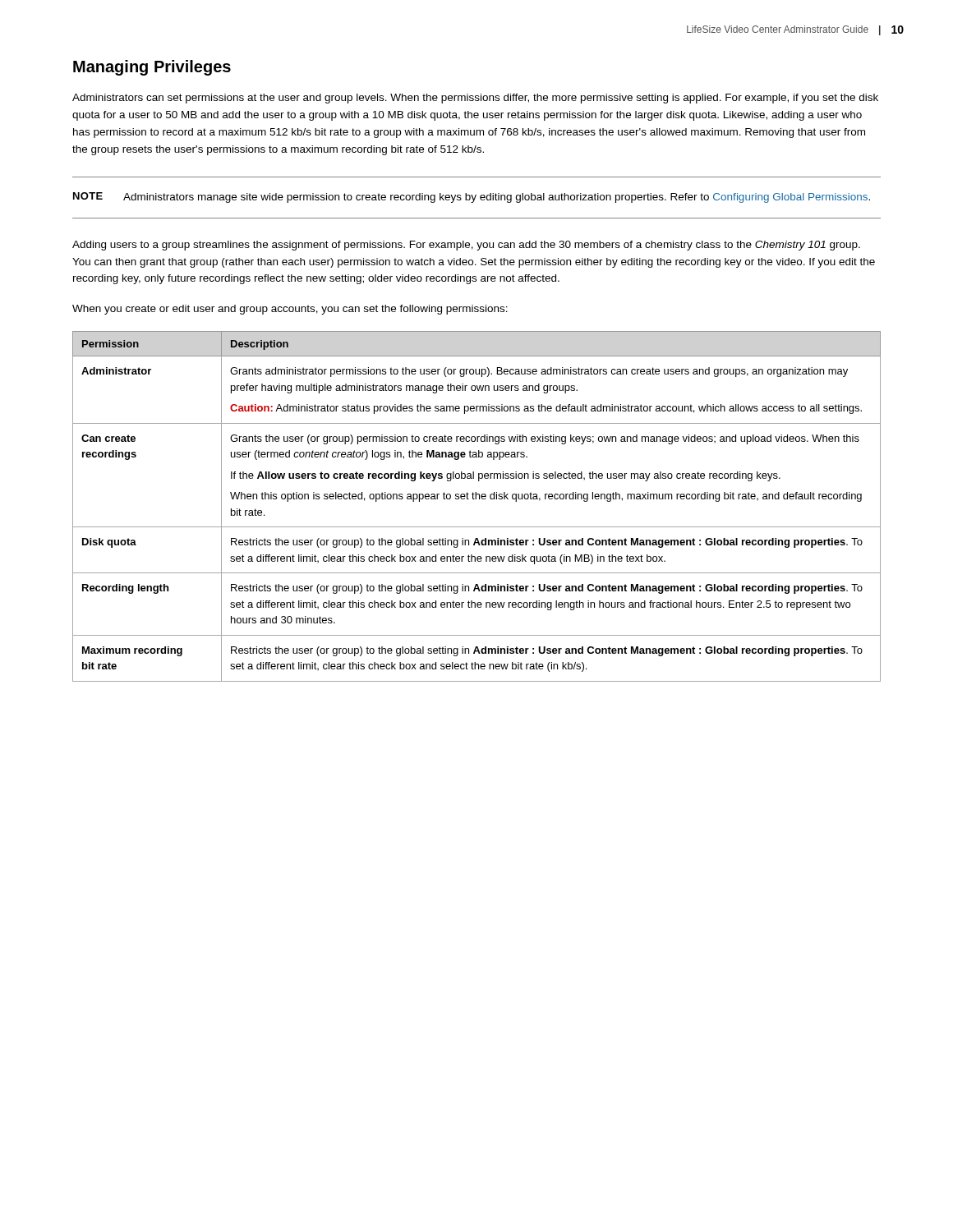The height and width of the screenshot is (1232, 953).
Task: Navigate to the region starting "Managing Privileges"
Action: click(x=152, y=67)
